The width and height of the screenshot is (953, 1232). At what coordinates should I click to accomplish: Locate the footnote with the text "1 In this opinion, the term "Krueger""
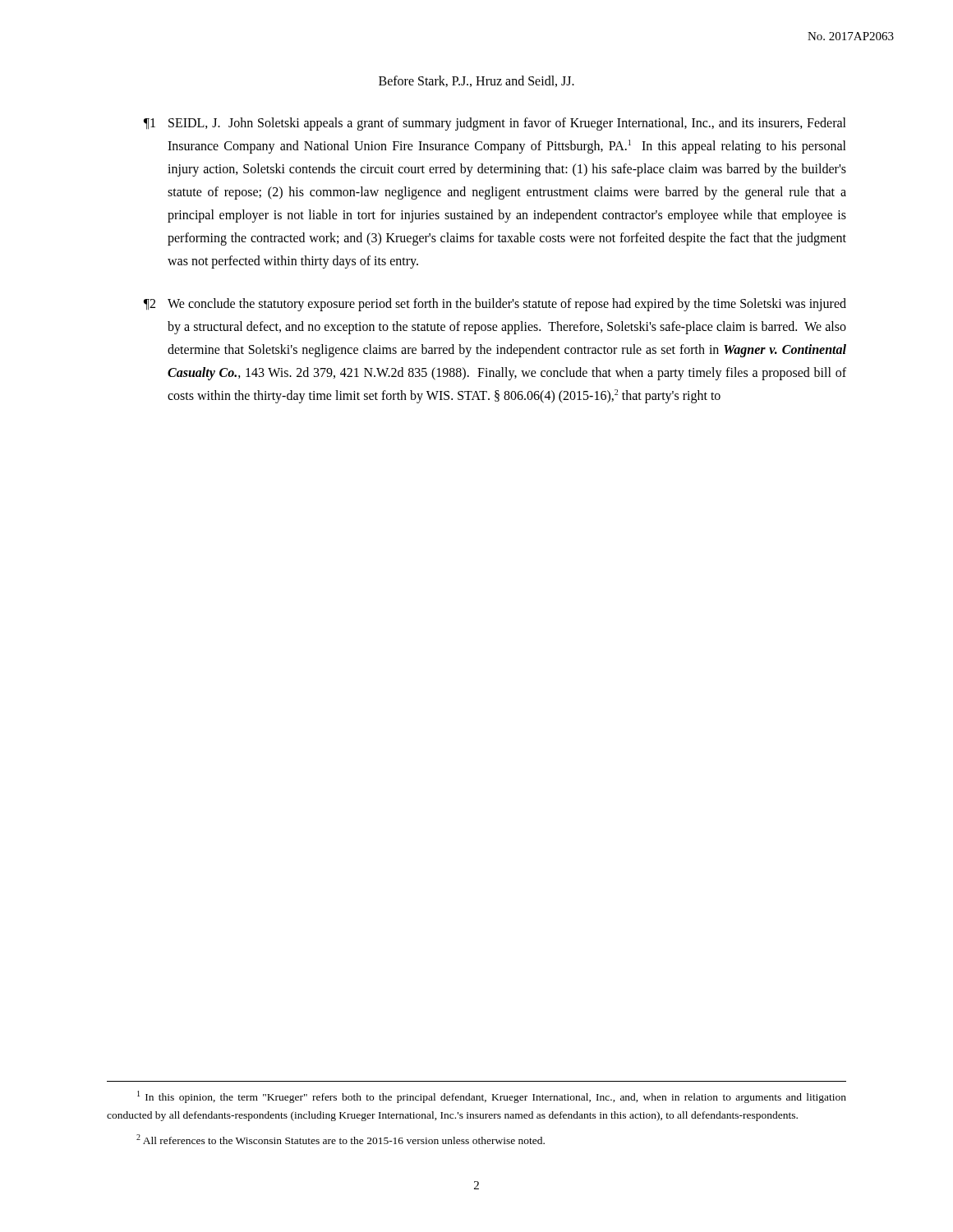click(x=476, y=1105)
